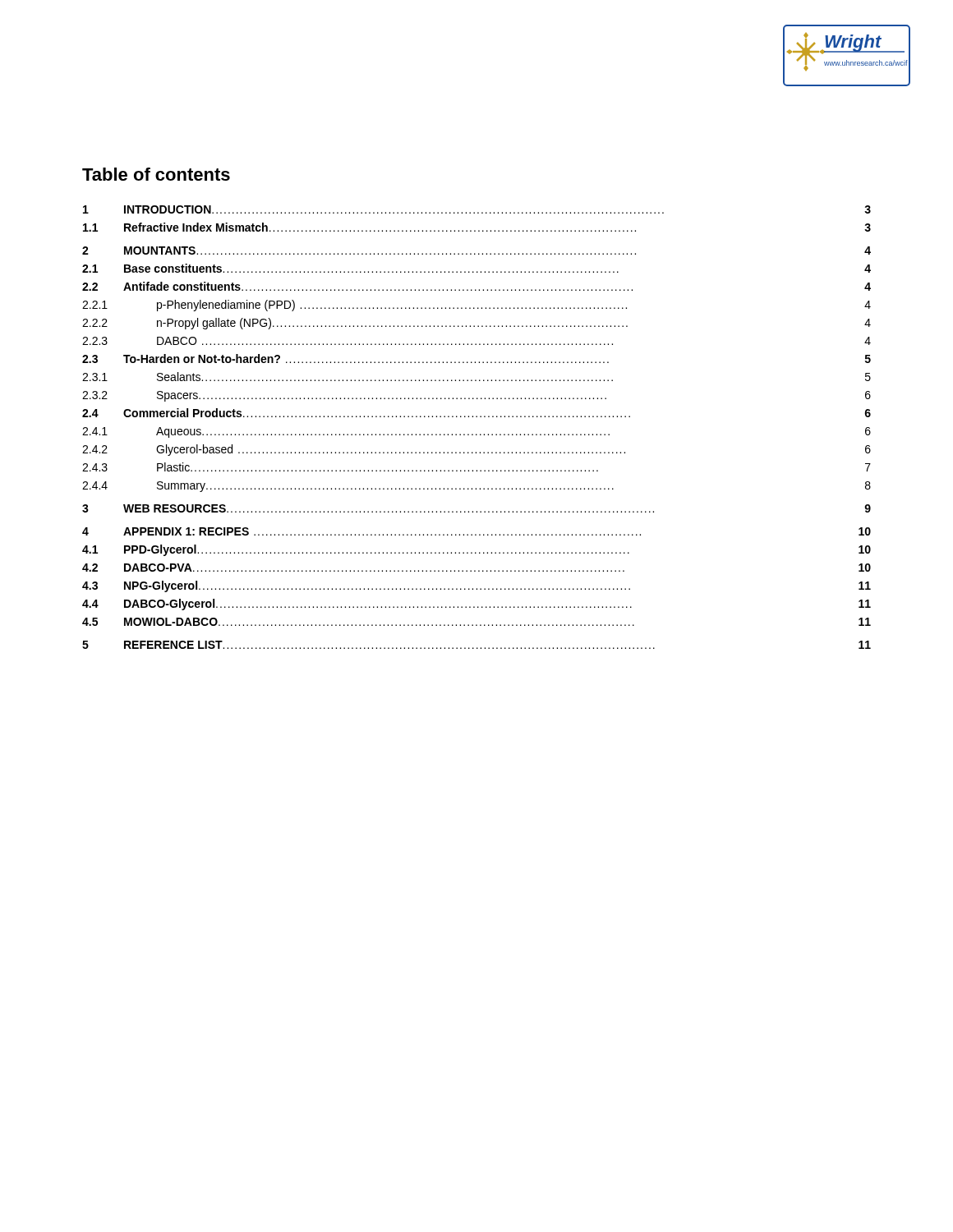Find "4.1 PPD-Glycerol" on this page
The image size is (953, 1232).
pos(476,549)
